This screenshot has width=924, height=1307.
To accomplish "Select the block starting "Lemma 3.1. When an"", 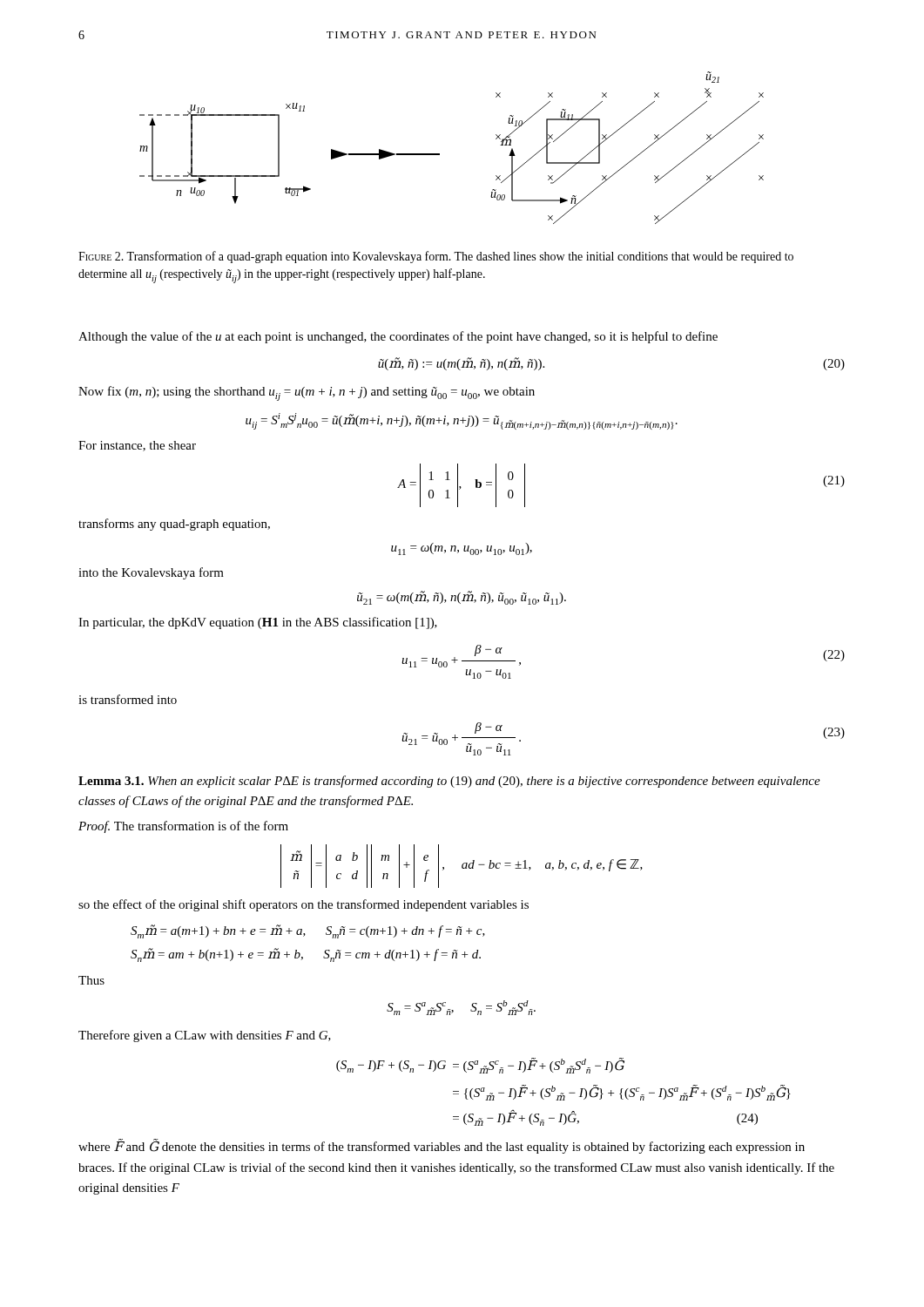I will [x=449, y=791].
